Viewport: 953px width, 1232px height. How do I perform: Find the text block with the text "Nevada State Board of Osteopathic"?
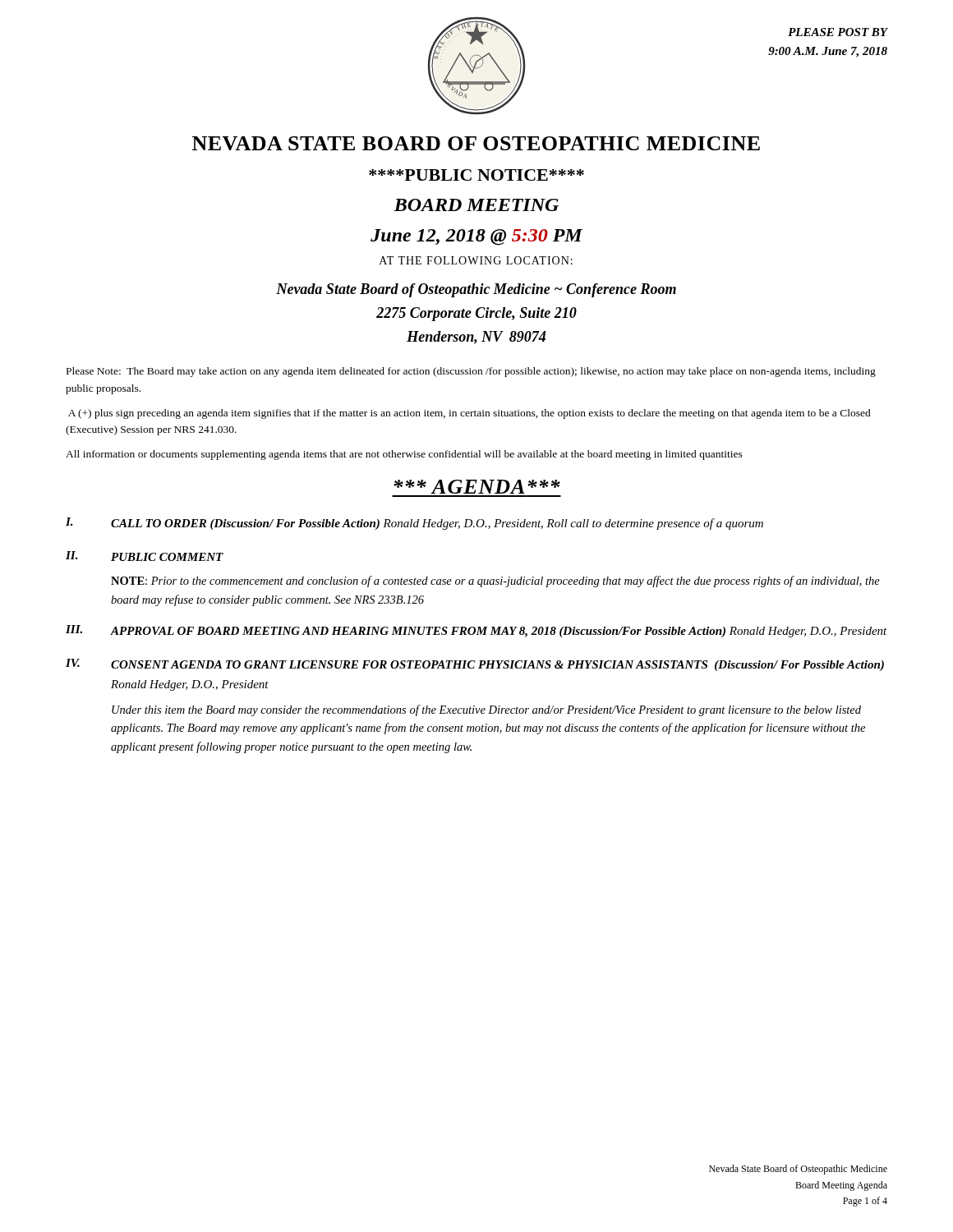[x=476, y=313]
